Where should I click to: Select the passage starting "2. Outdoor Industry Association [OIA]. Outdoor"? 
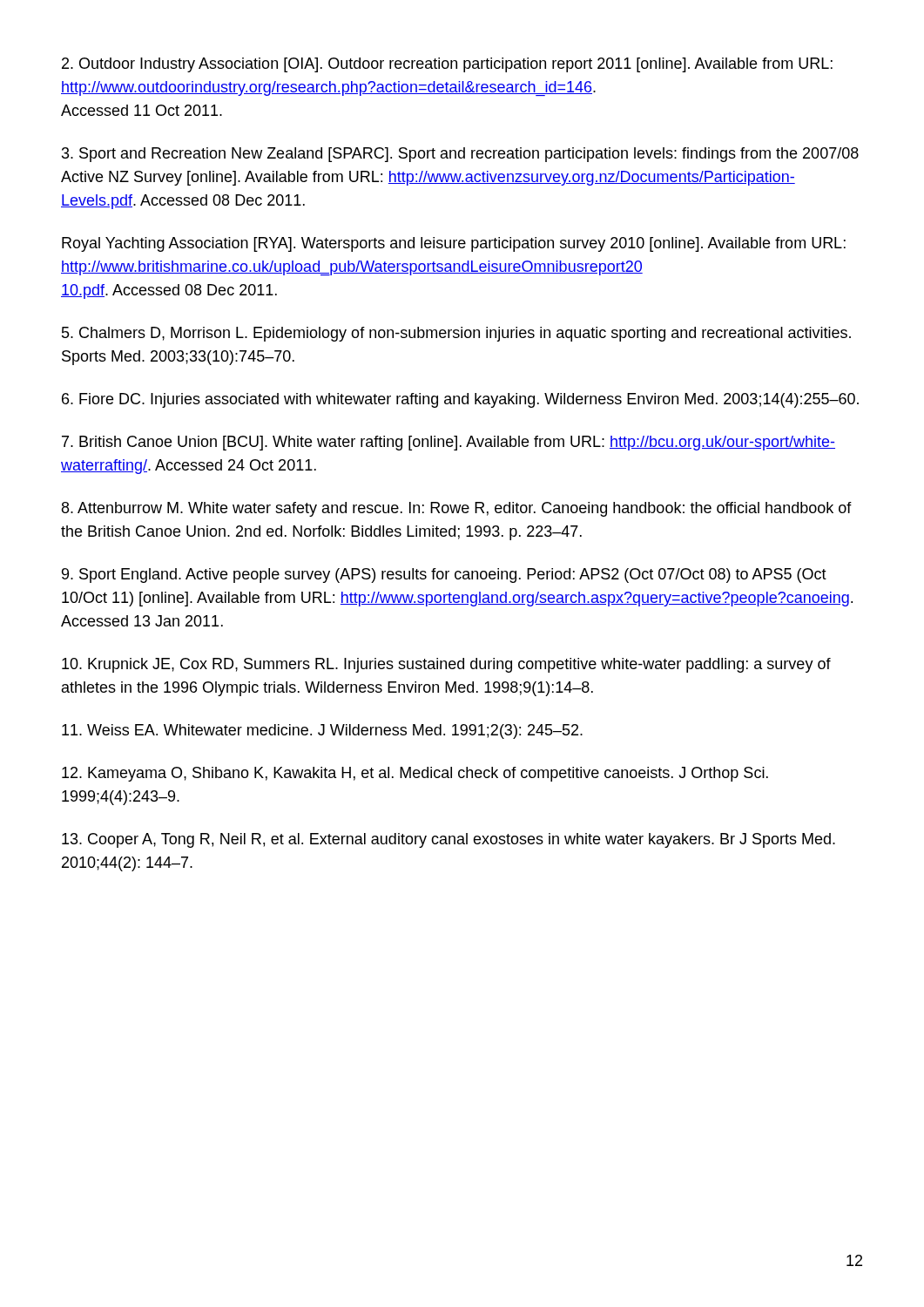click(447, 87)
